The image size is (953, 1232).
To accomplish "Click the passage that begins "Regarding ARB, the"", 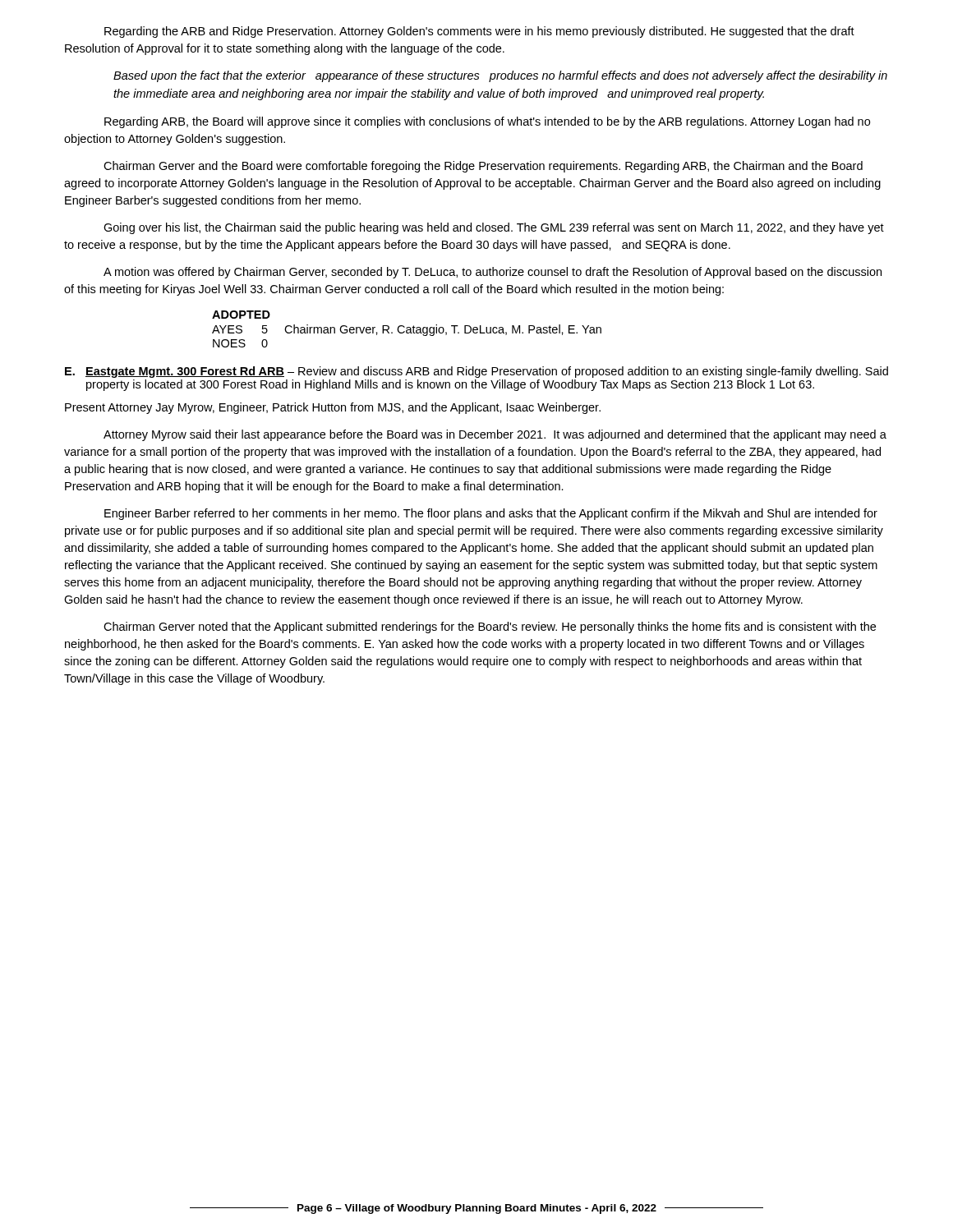I will pyautogui.click(x=476, y=130).
